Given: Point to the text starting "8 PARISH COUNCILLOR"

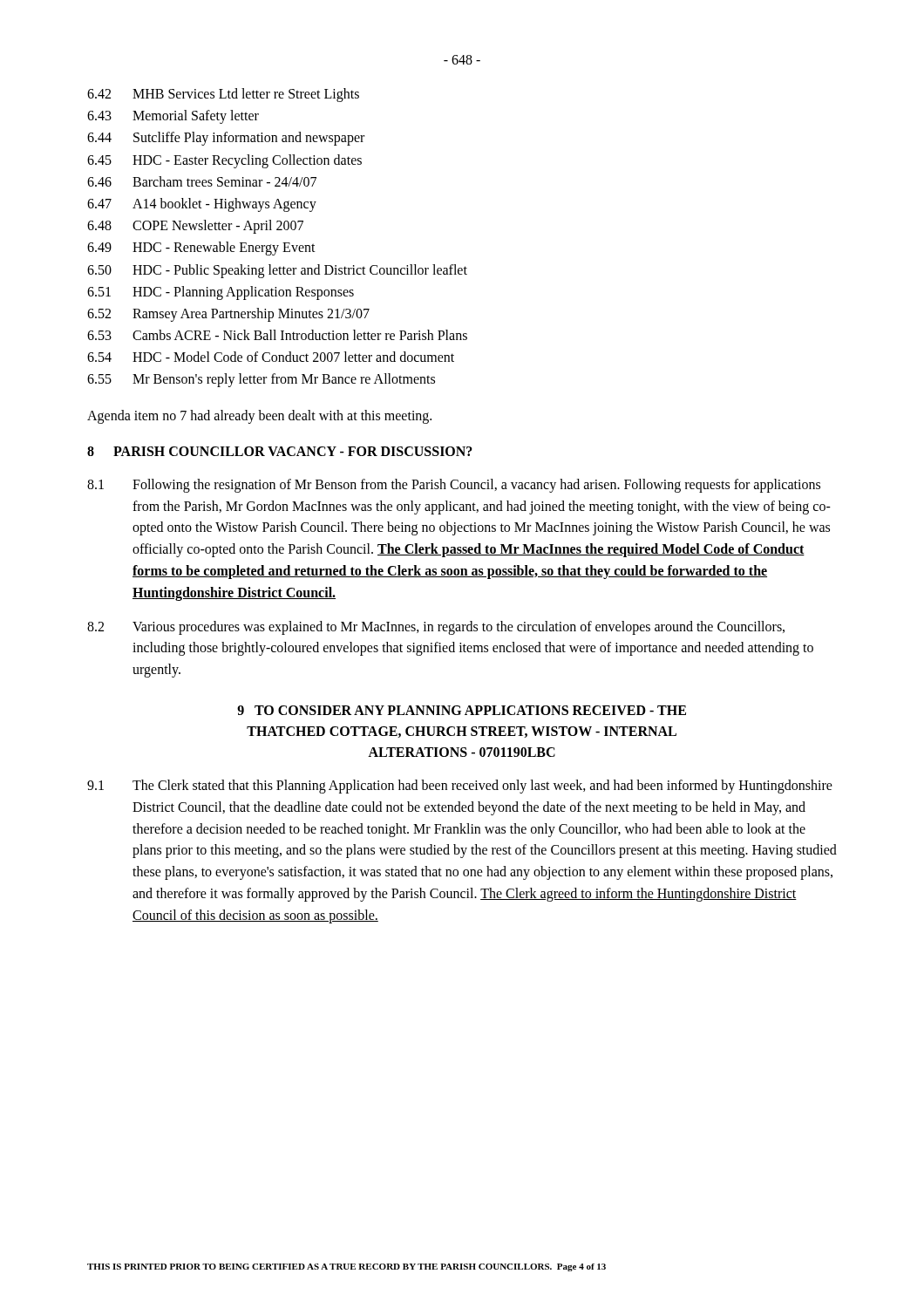Looking at the screenshot, I should [280, 452].
